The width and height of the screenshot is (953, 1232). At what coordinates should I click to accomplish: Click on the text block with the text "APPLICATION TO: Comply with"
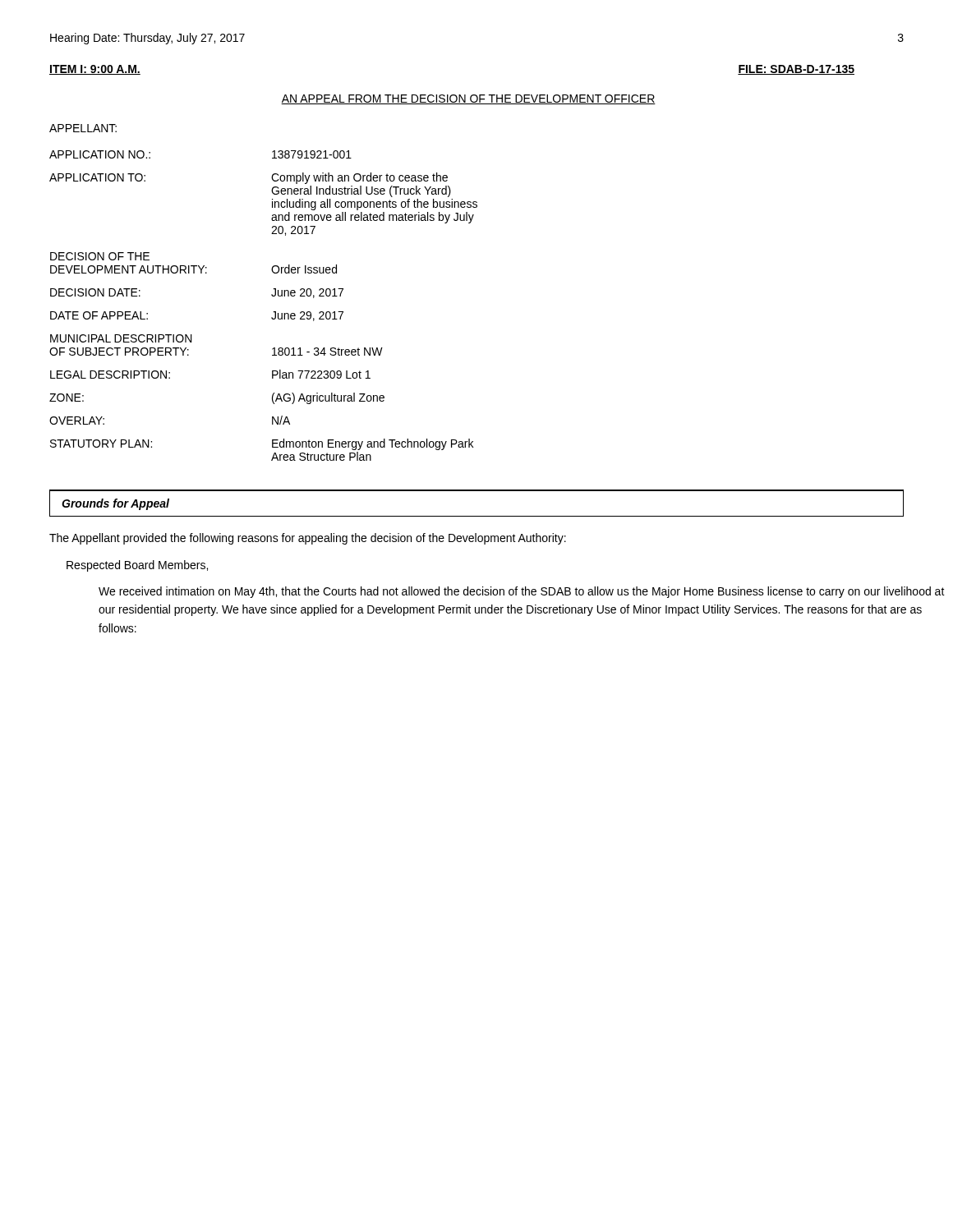[x=476, y=204]
